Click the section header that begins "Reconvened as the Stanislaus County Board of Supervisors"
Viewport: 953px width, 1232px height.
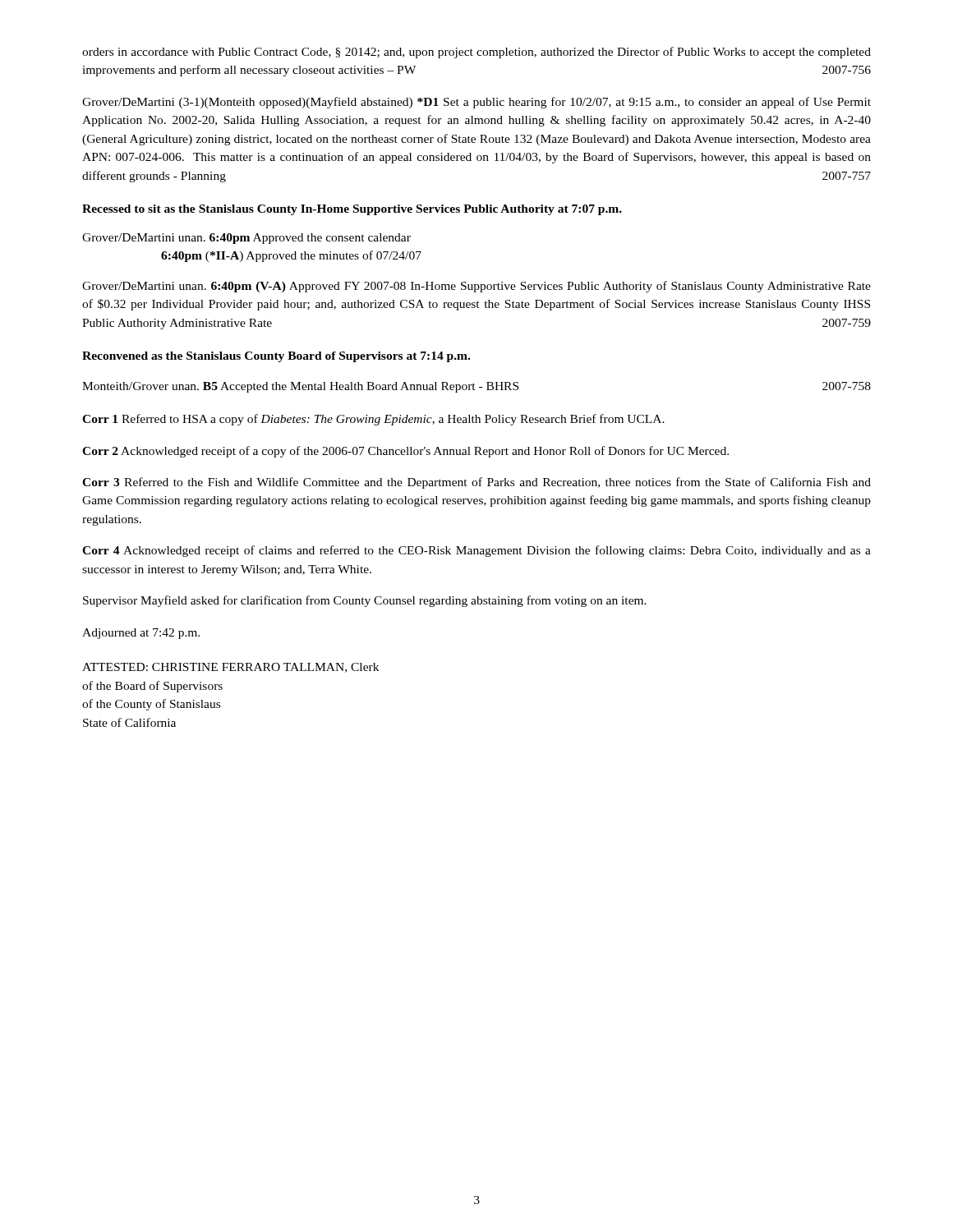point(276,355)
